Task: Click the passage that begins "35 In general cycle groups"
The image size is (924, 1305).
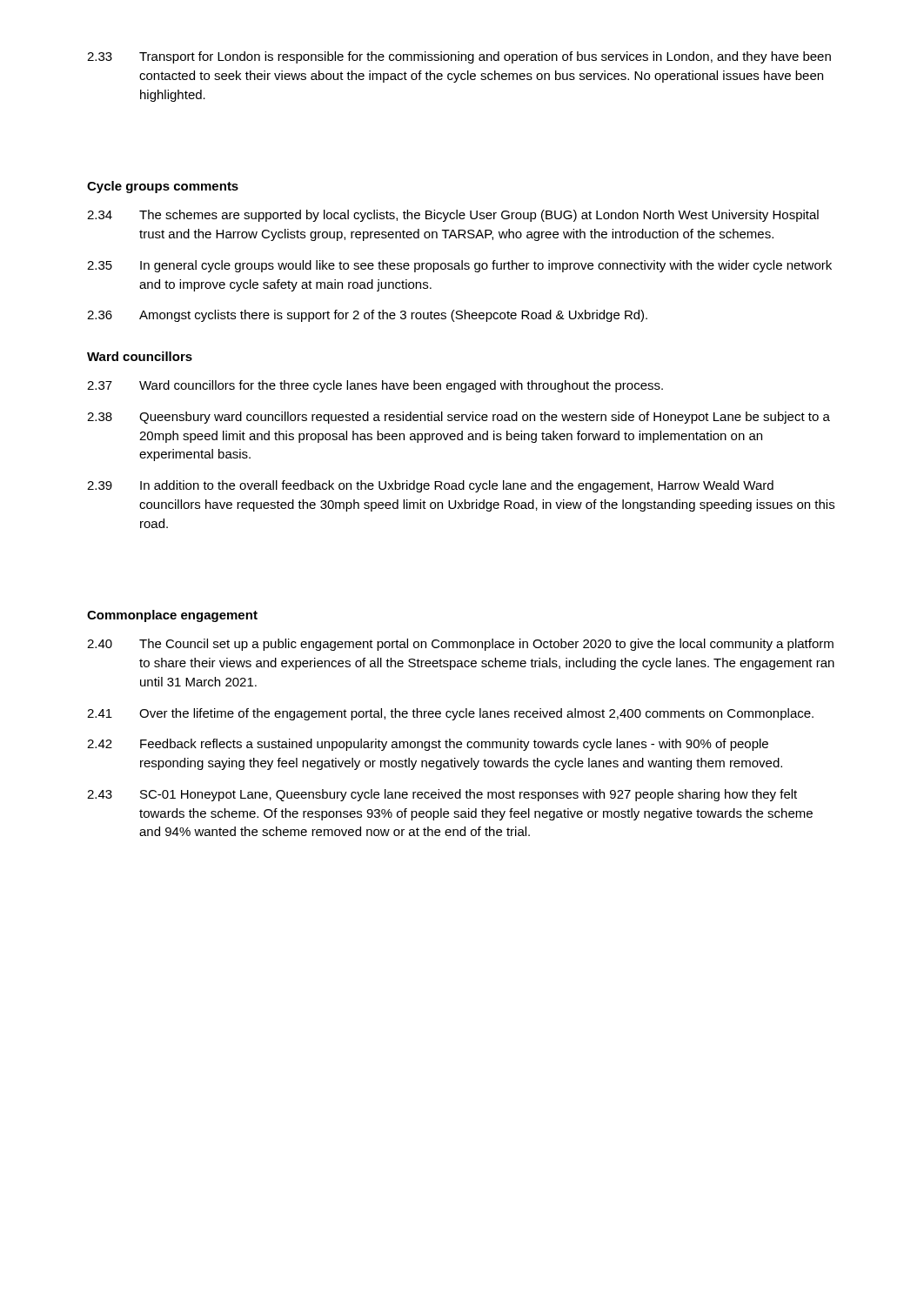Action: tap(462, 274)
